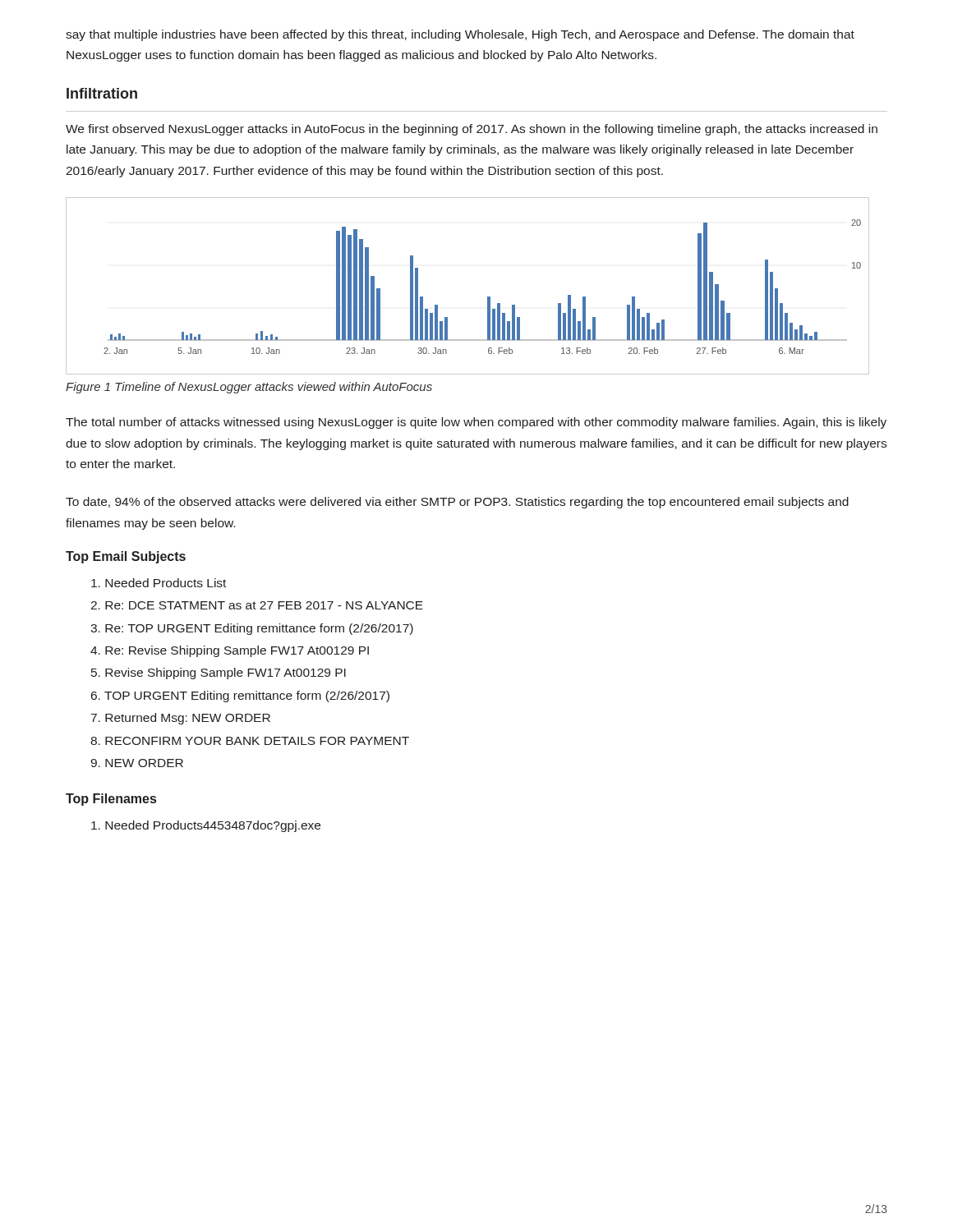
Task: Click on the bar chart
Action: pyautogui.click(x=467, y=286)
